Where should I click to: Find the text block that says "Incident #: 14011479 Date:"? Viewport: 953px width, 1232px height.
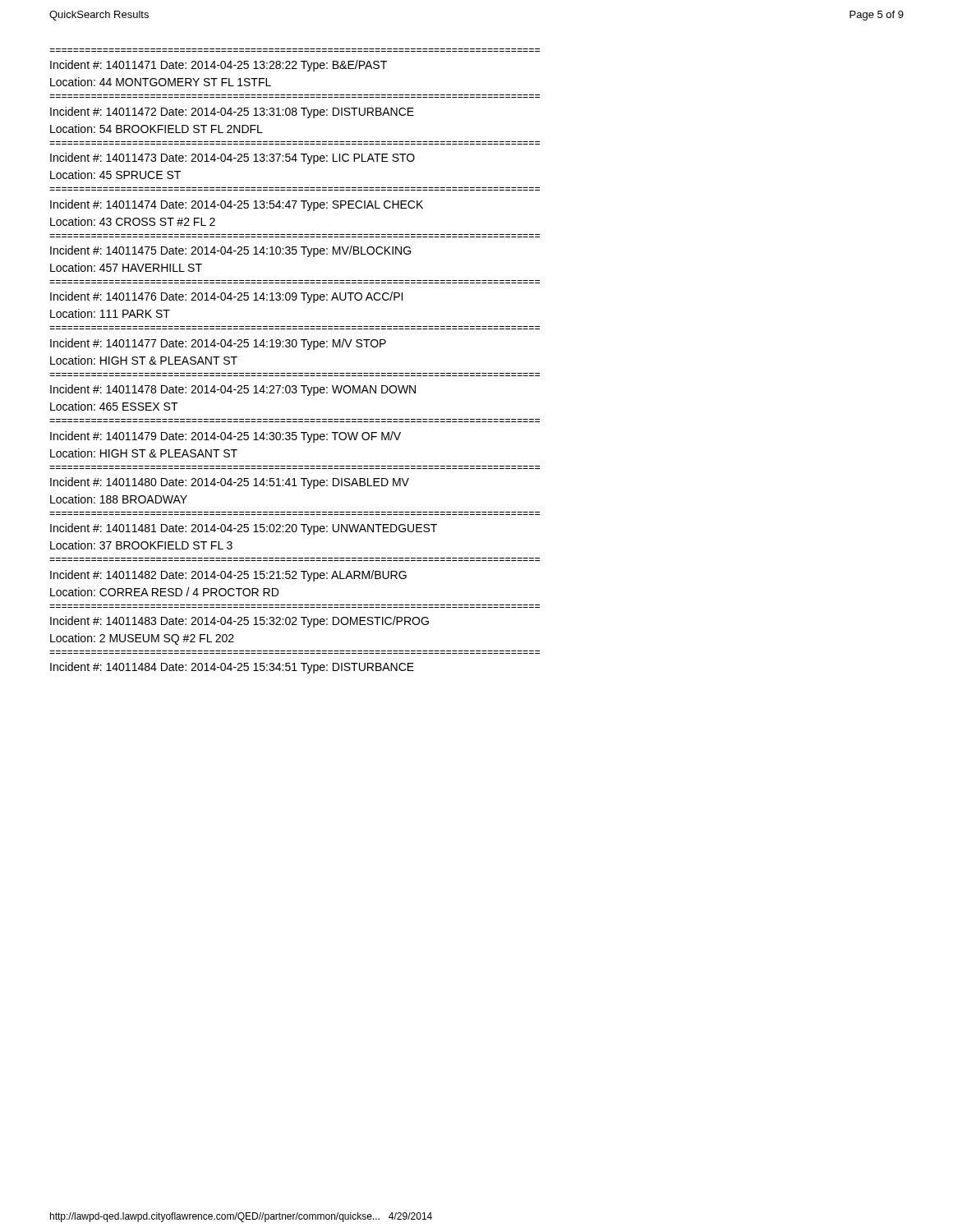[226, 437]
